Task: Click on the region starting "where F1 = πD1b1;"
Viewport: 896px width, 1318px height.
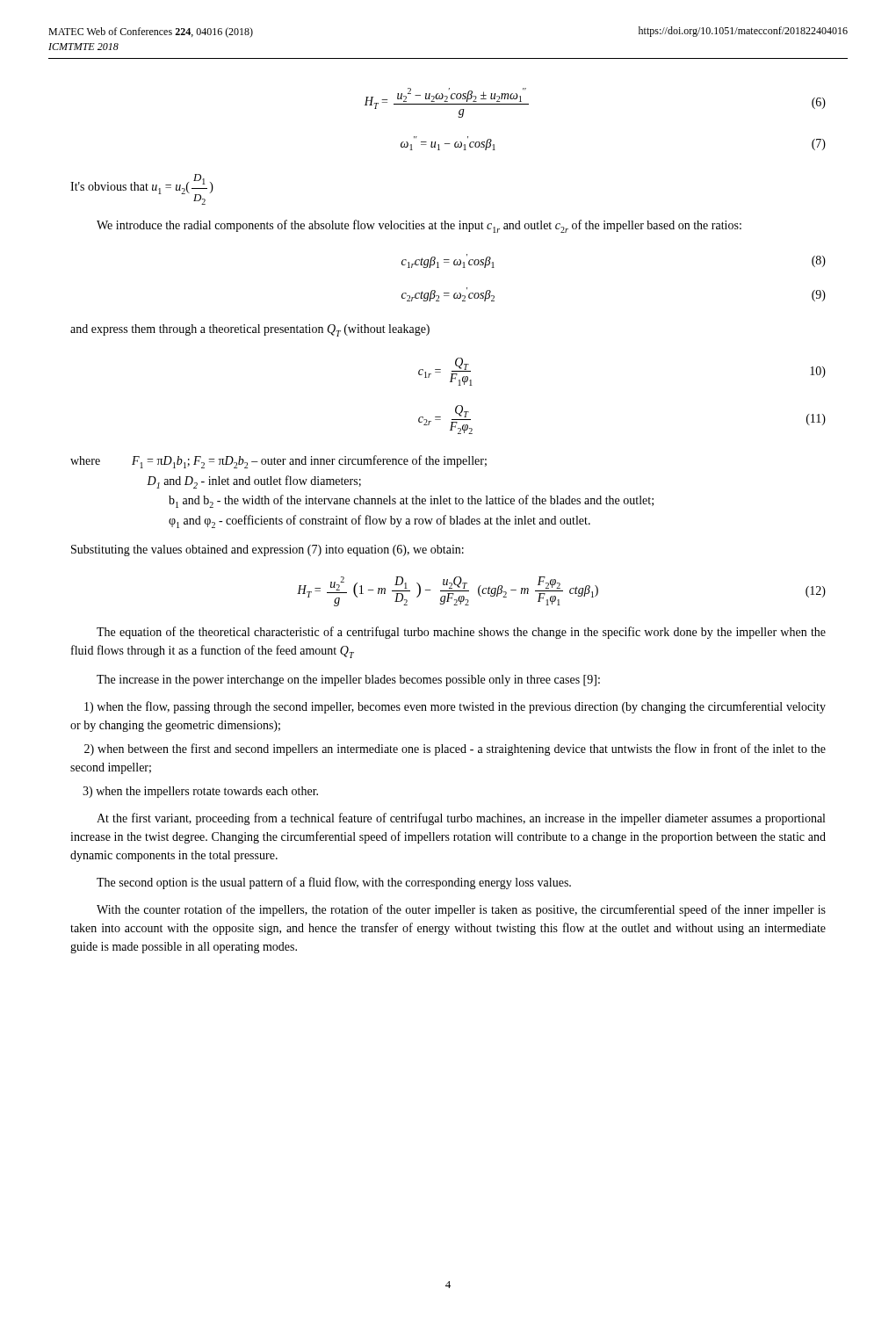Action: pos(448,491)
